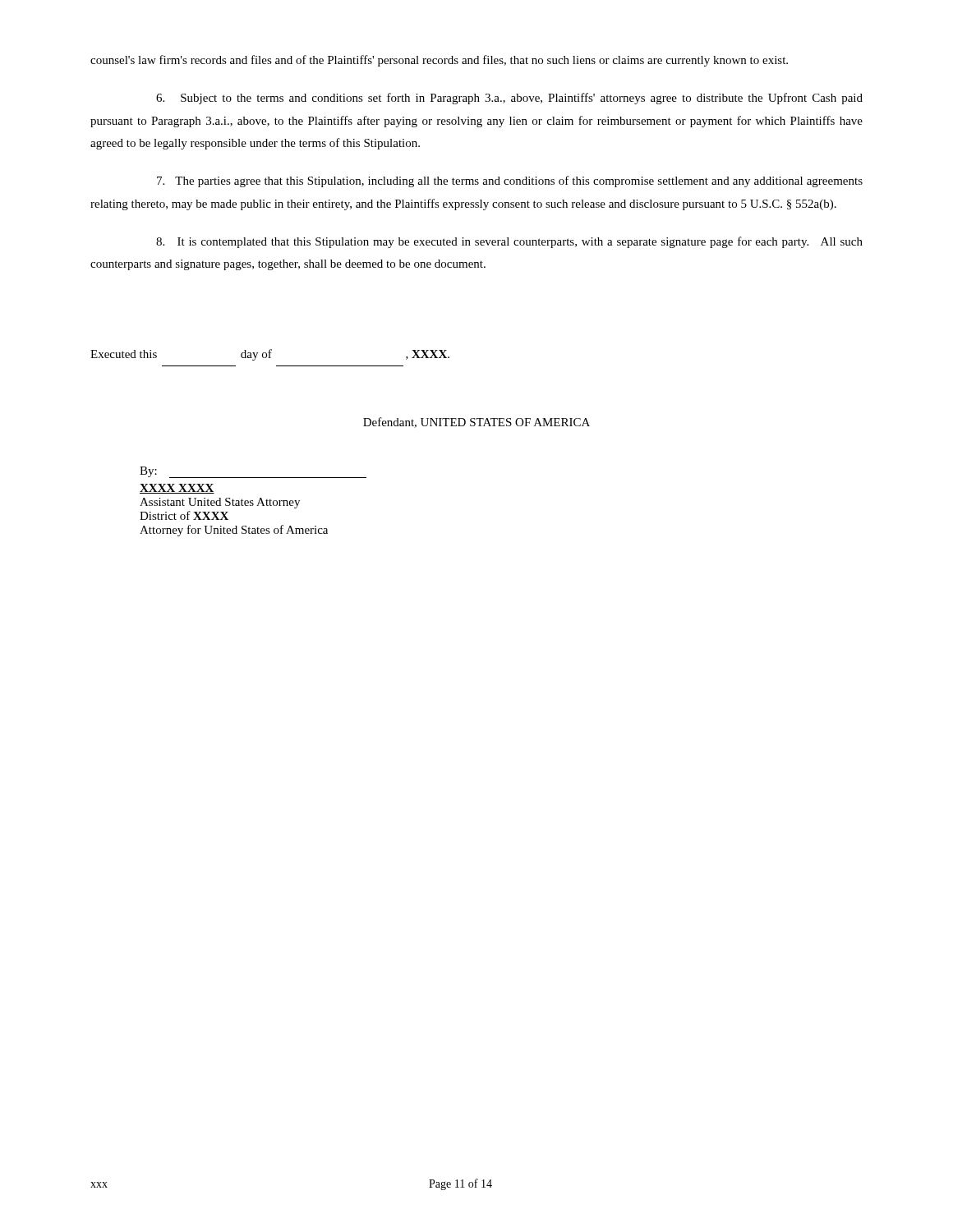The width and height of the screenshot is (953, 1232).
Task: Locate the text block containing "Defendant, UNITED STATES OF"
Action: 476,422
